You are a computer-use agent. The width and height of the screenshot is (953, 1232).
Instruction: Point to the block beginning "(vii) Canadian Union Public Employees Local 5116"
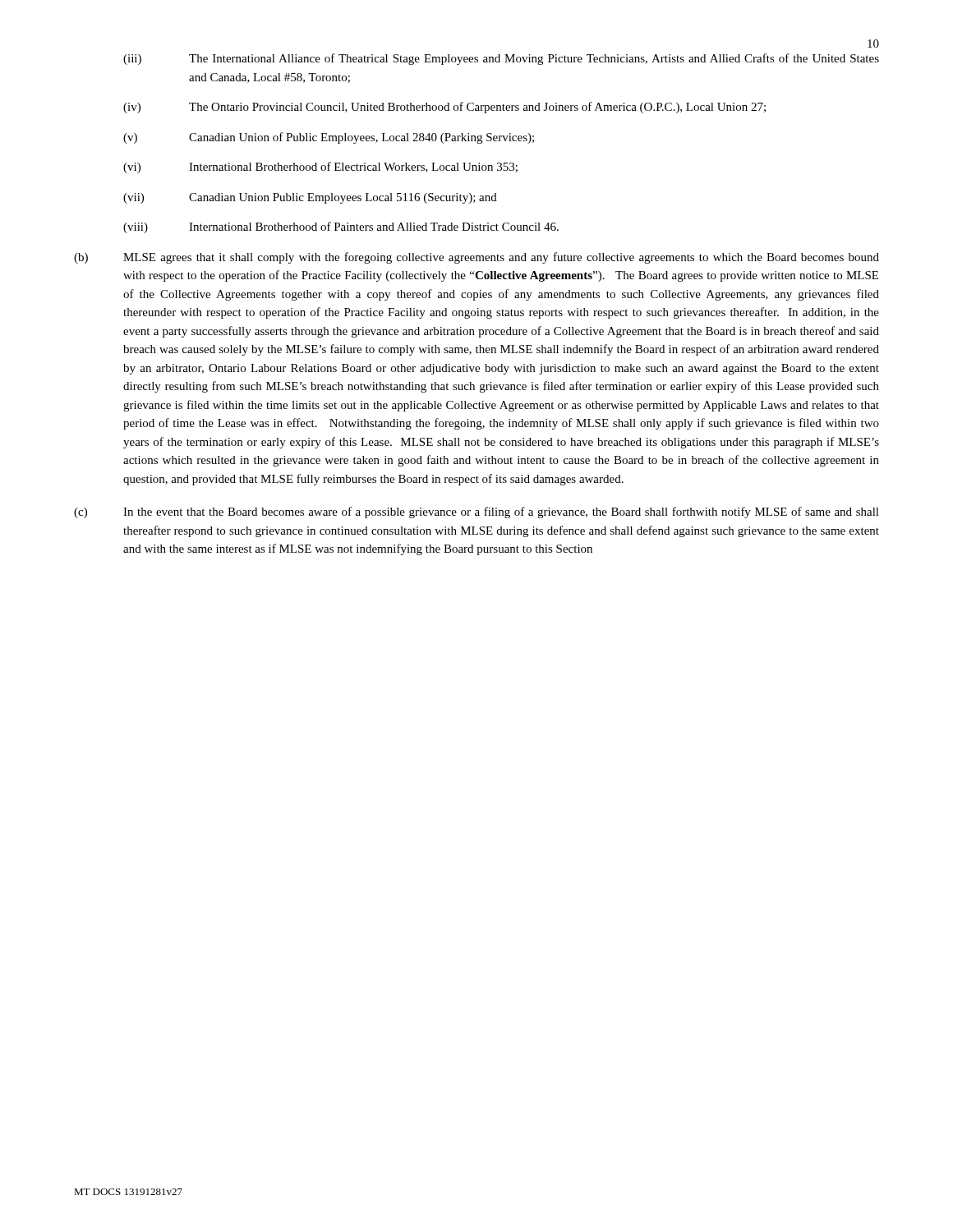501,197
